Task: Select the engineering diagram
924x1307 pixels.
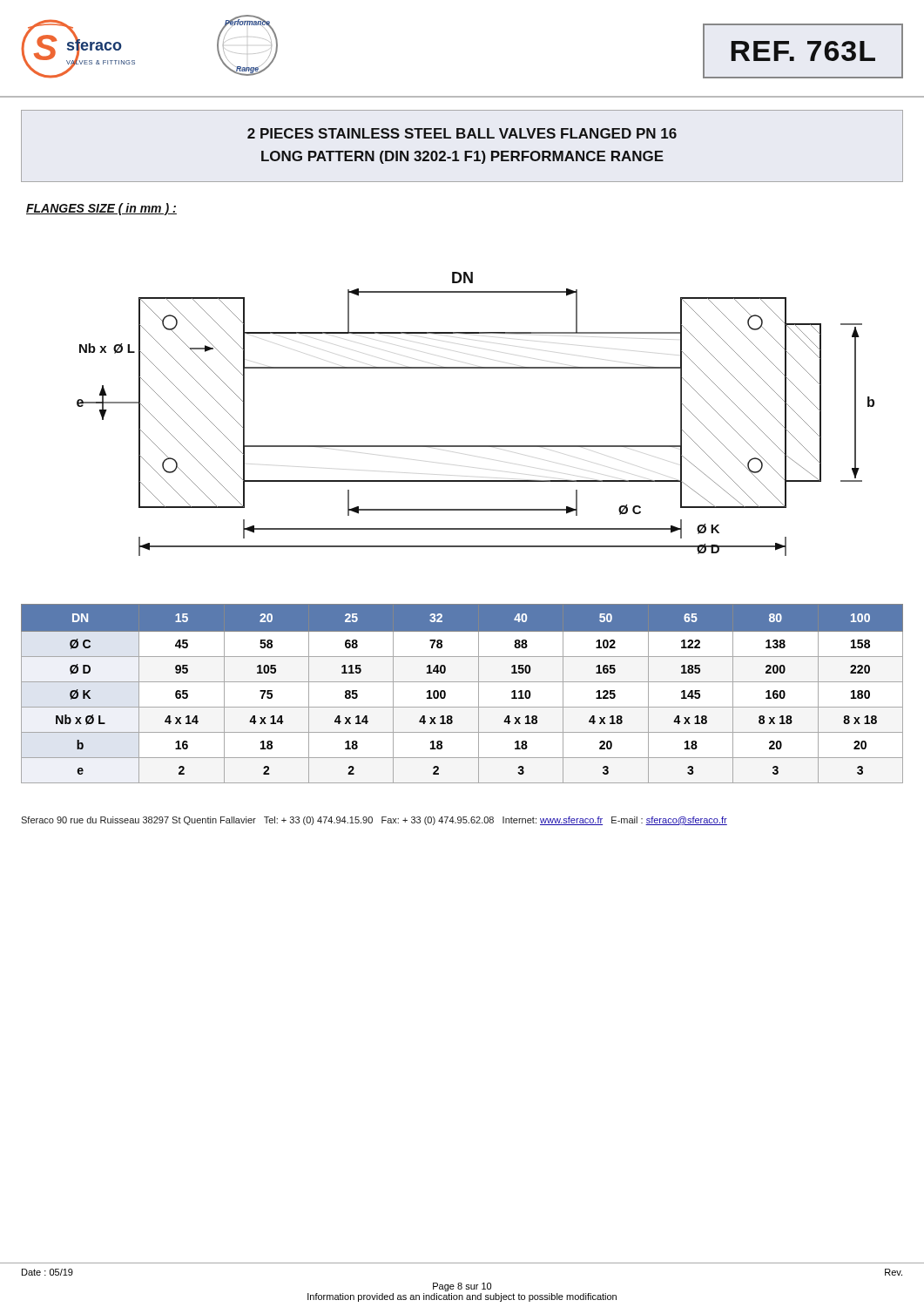Action: [462, 402]
